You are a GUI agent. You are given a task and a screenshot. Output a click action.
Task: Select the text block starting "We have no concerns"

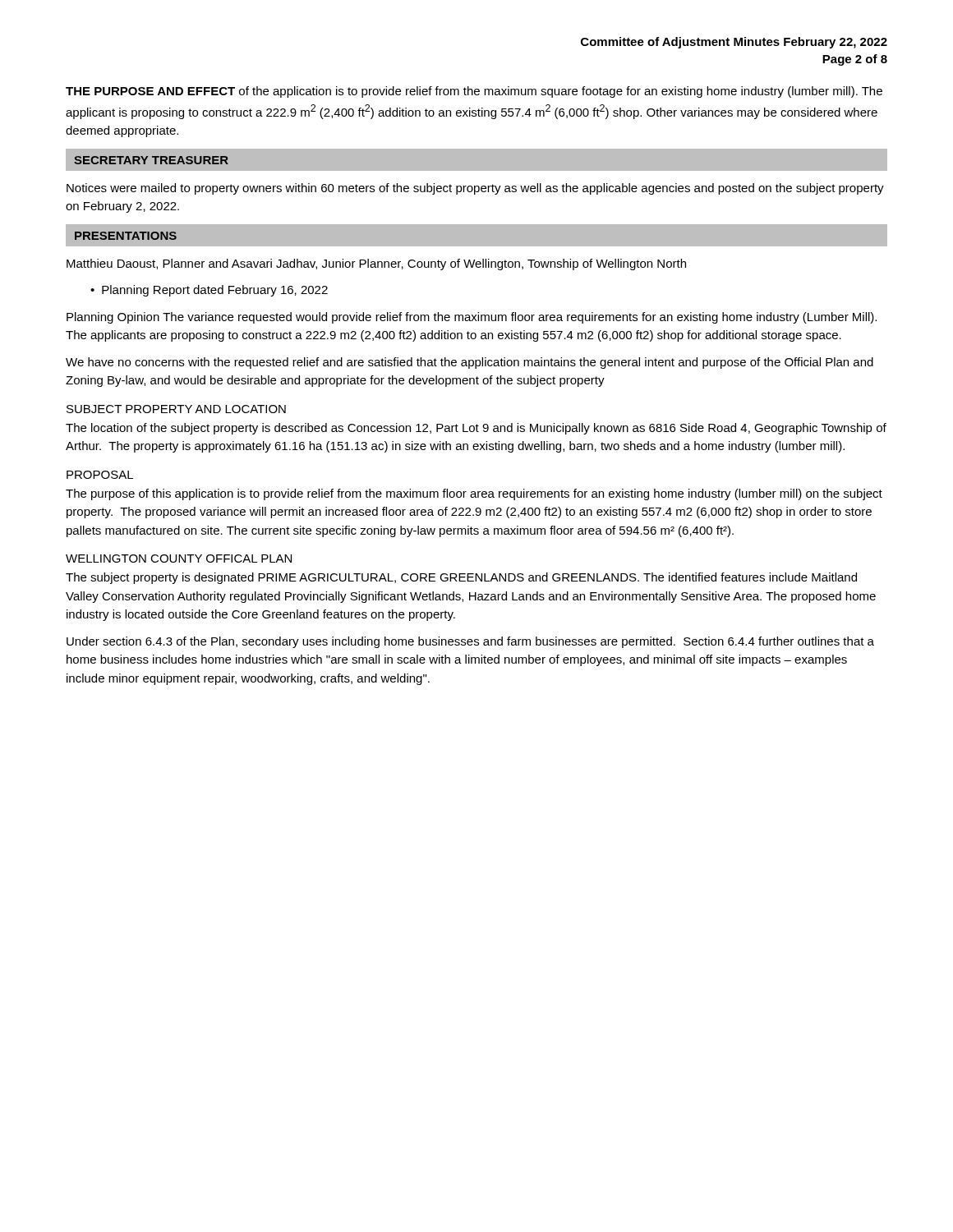(470, 371)
